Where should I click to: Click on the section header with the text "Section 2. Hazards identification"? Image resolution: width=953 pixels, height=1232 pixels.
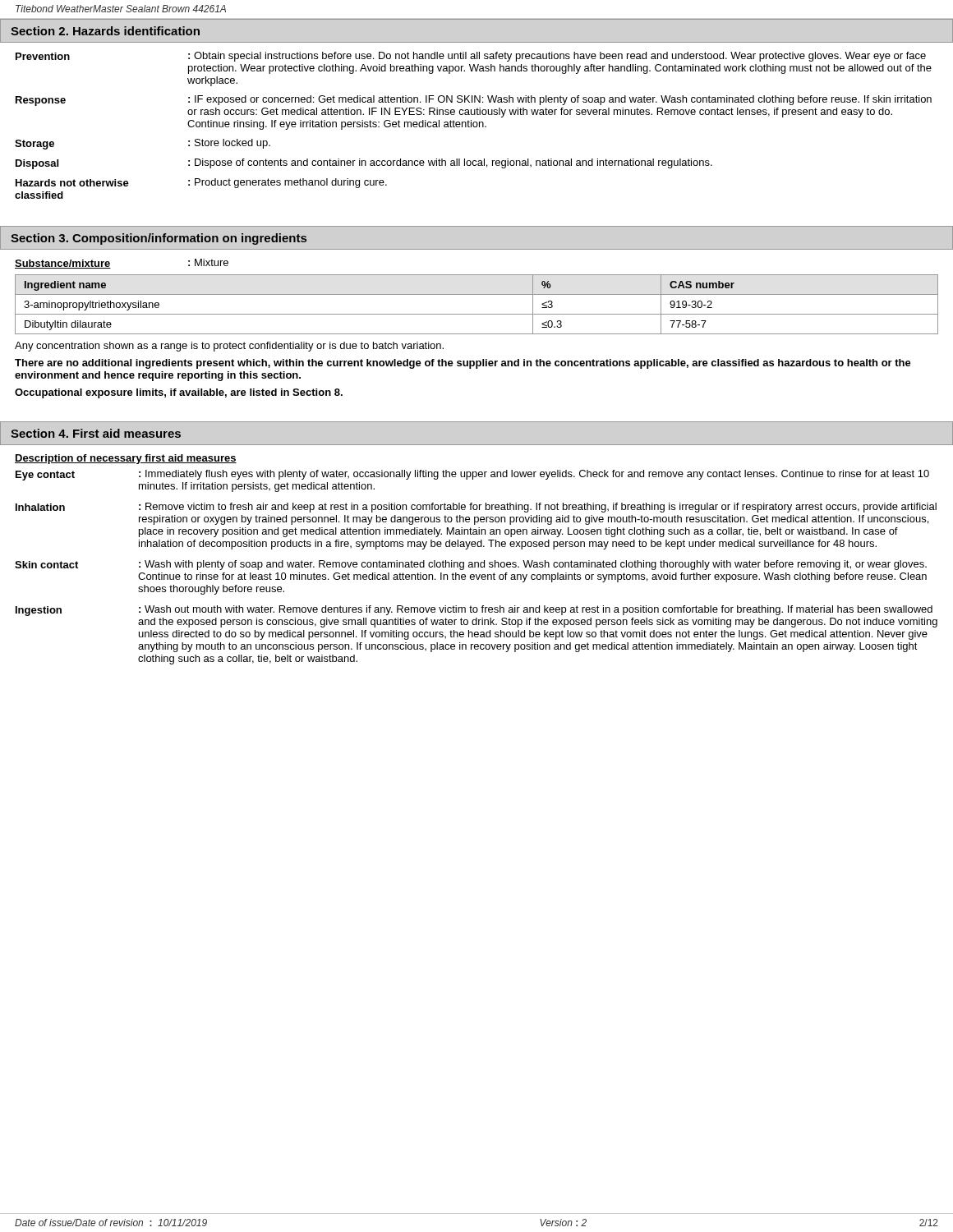tap(106, 31)
